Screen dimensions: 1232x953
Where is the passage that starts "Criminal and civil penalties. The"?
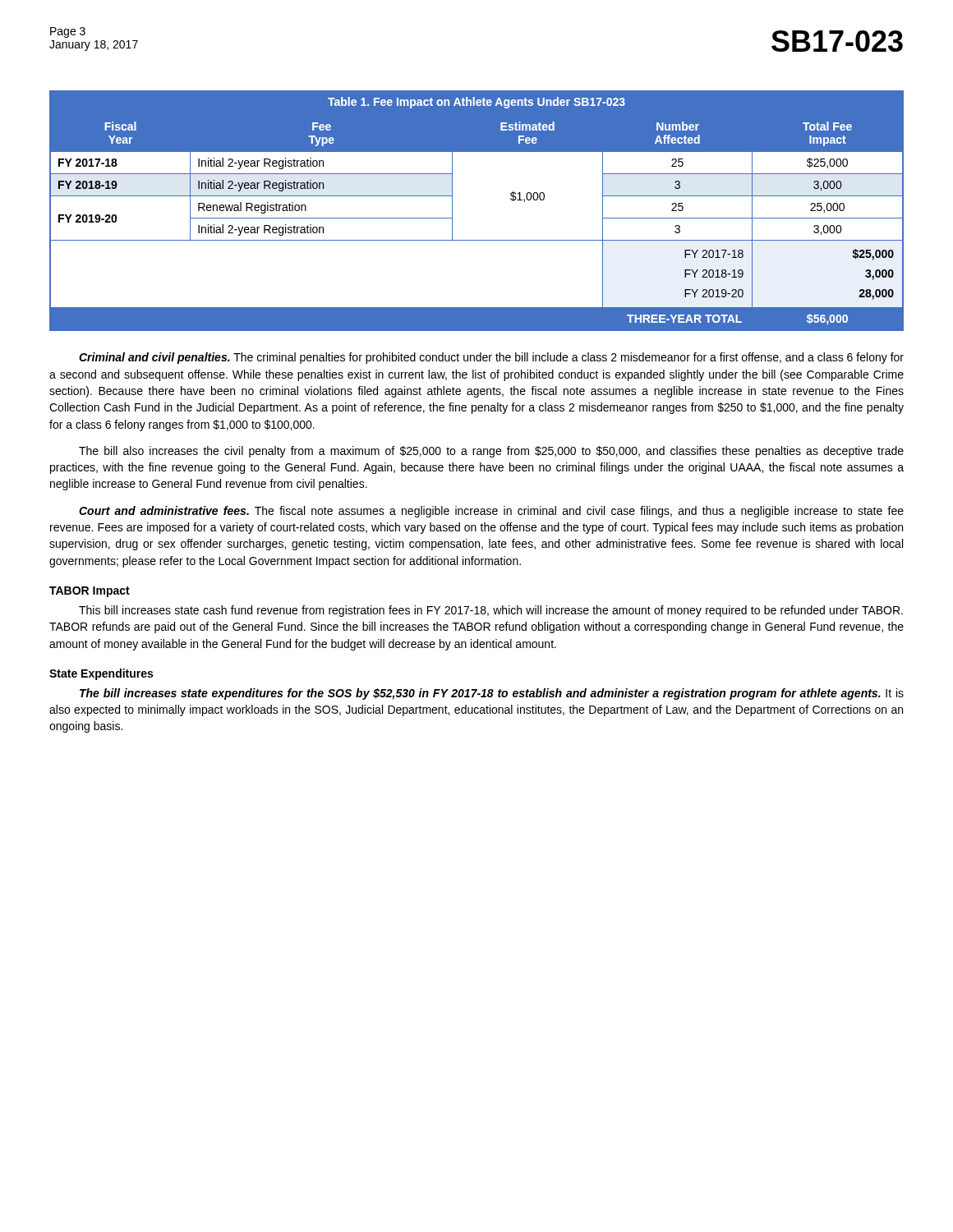click(476, 391)
